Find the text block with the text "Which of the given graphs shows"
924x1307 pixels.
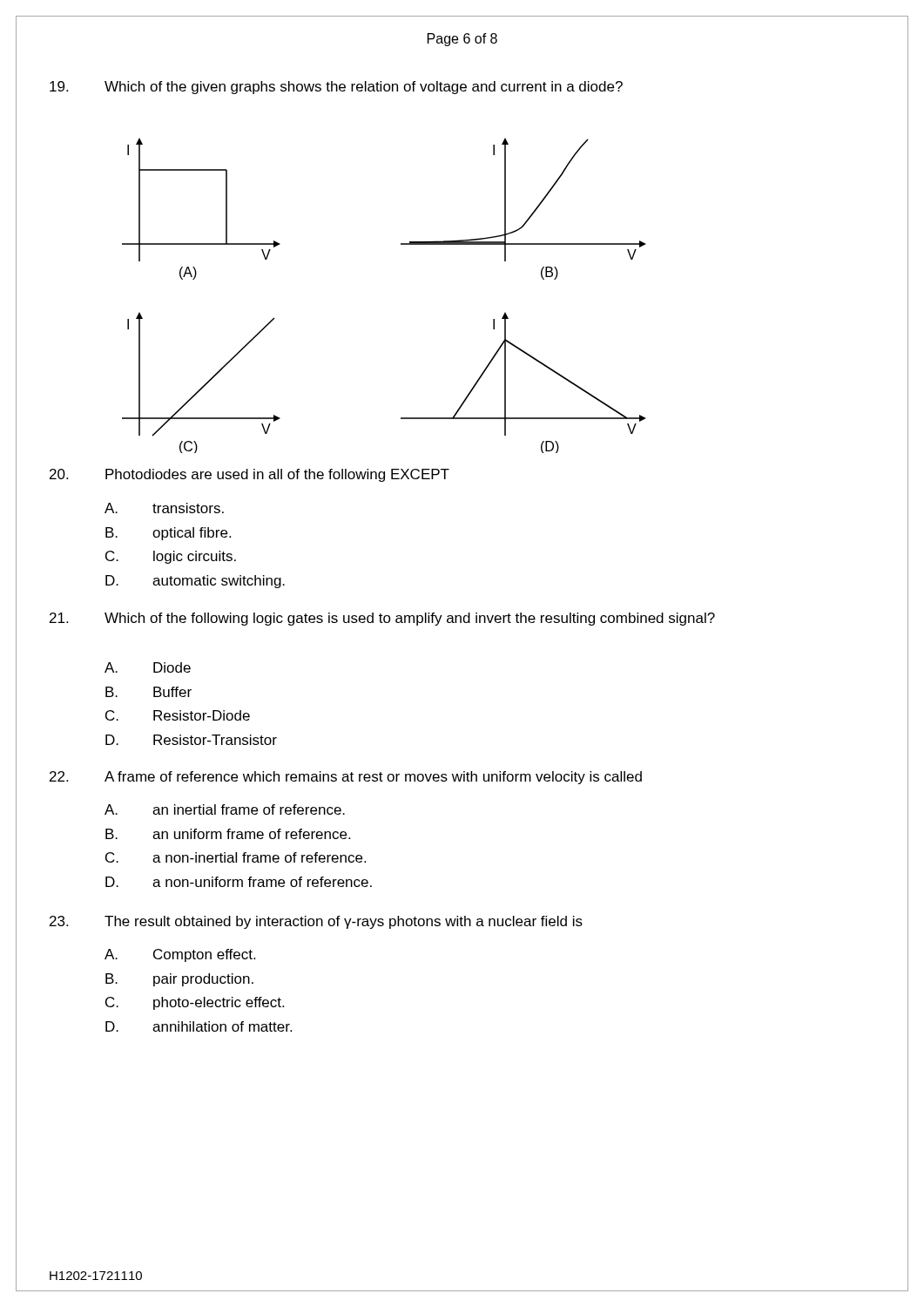tap(336, 87)
